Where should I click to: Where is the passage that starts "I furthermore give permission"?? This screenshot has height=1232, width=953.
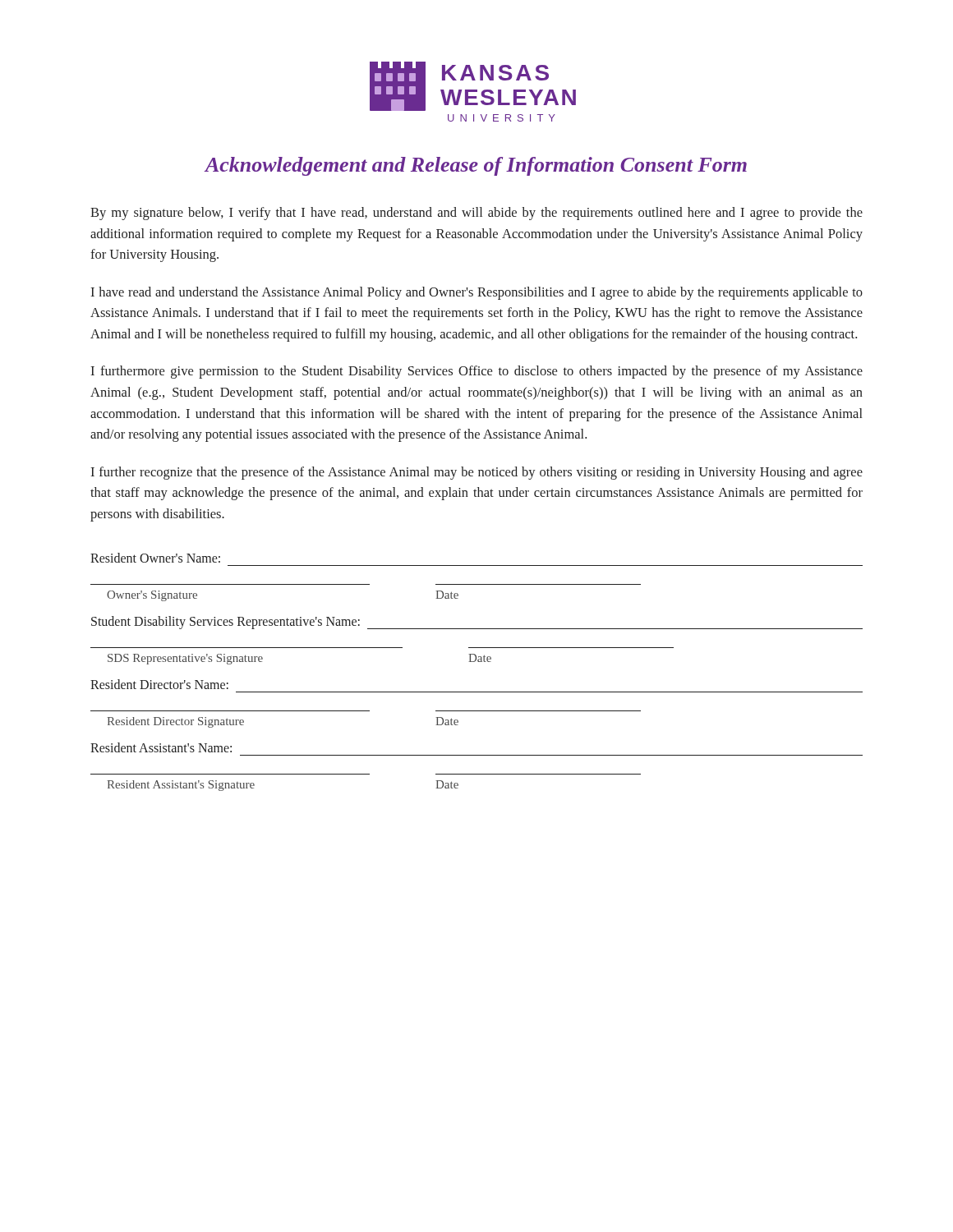pos(476,403)
